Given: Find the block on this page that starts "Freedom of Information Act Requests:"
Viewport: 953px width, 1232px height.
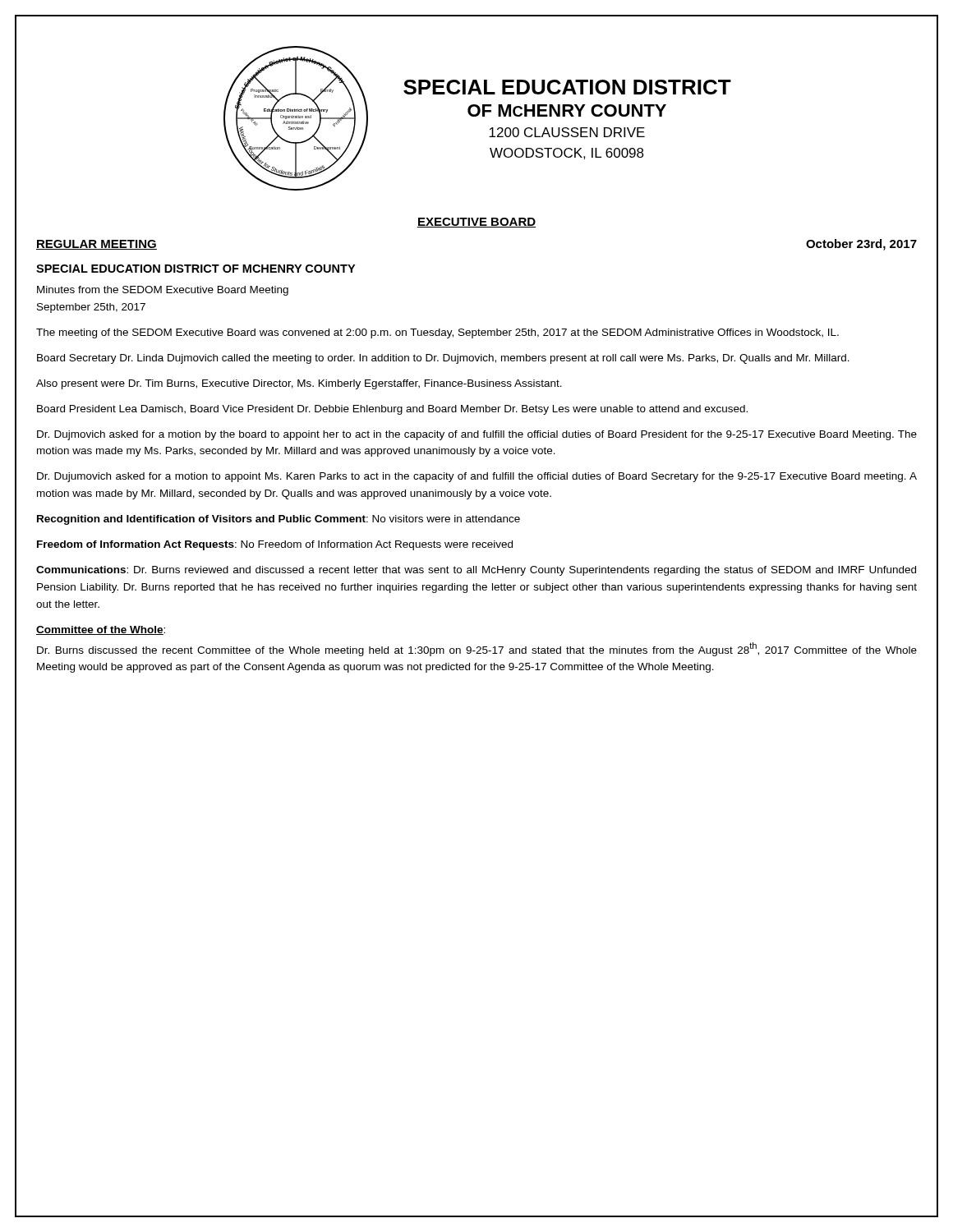Looking at the screenshot, I should click(x=275, y=544).
